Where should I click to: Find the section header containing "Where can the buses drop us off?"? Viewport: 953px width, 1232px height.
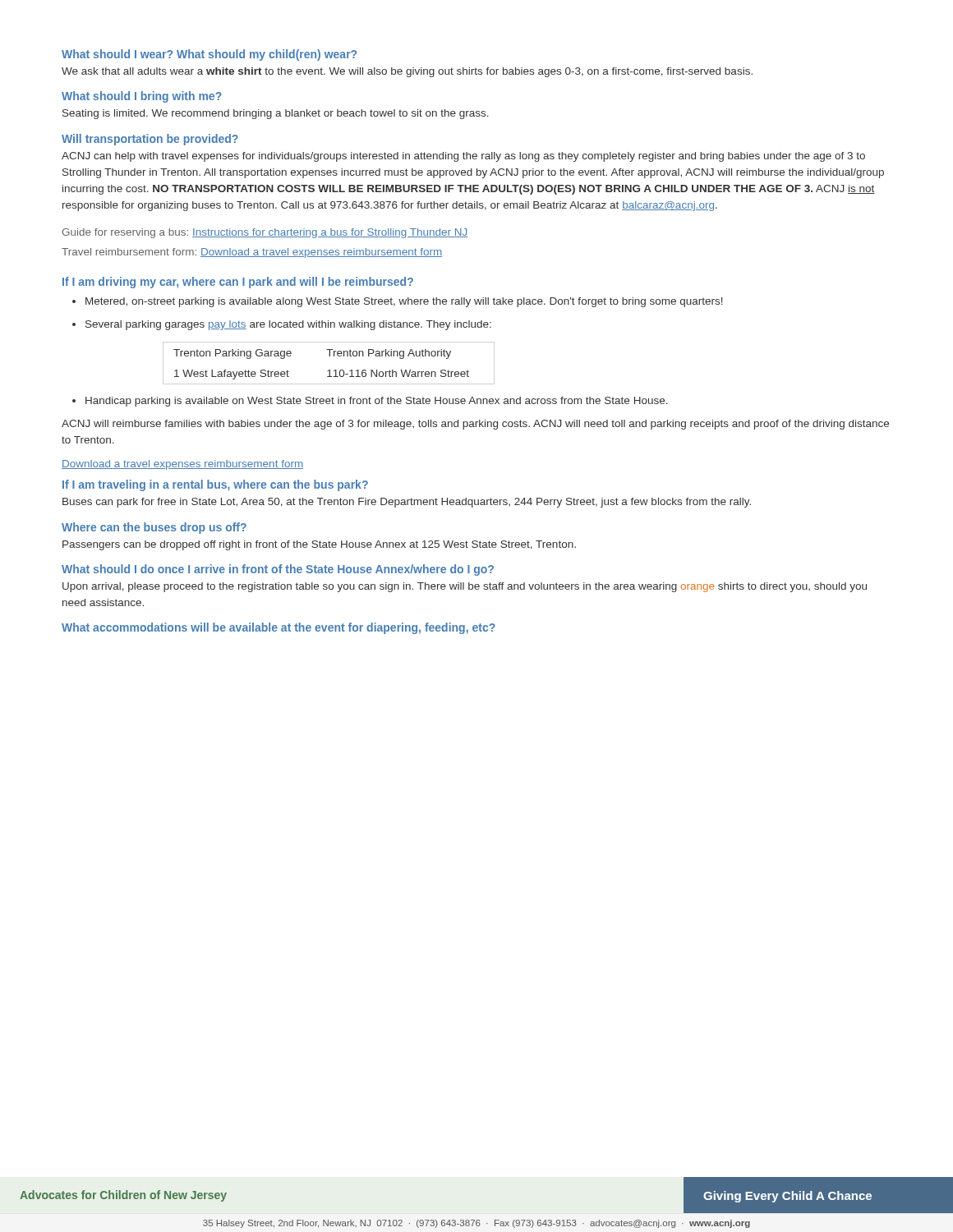154,527
